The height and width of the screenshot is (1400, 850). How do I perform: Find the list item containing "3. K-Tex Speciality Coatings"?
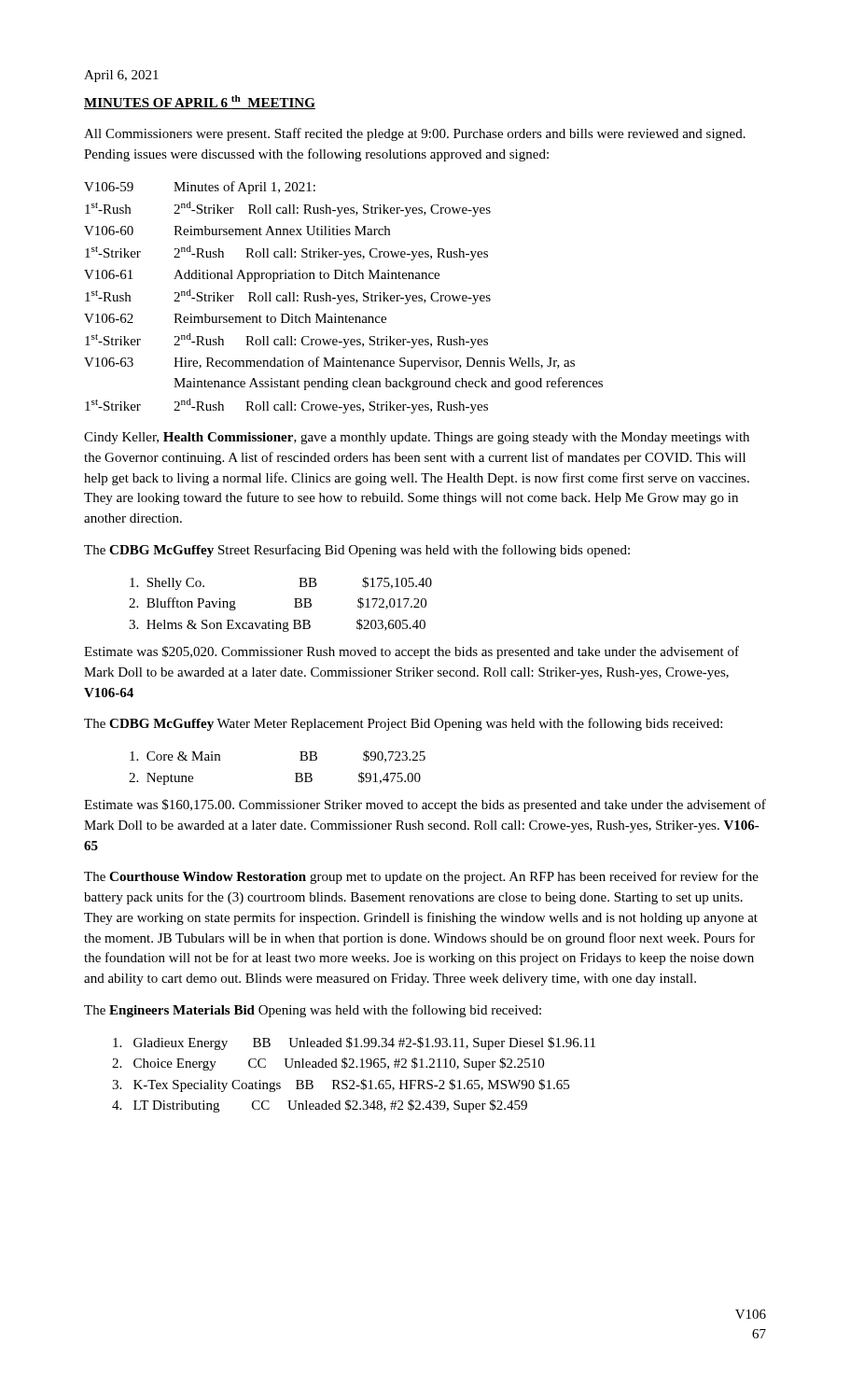(x=341, y=1084)
